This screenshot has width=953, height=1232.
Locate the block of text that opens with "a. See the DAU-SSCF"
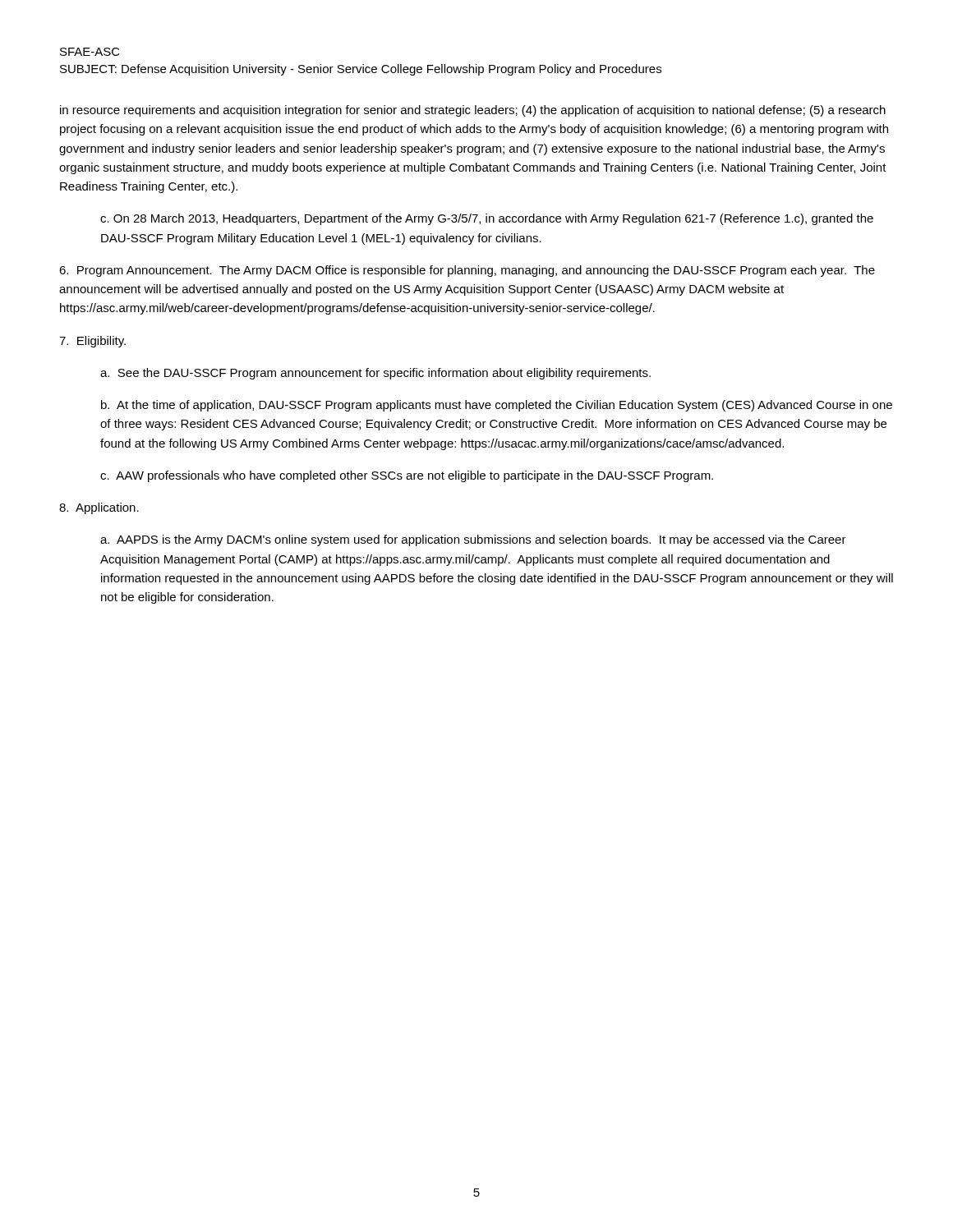tap(376, 372)
